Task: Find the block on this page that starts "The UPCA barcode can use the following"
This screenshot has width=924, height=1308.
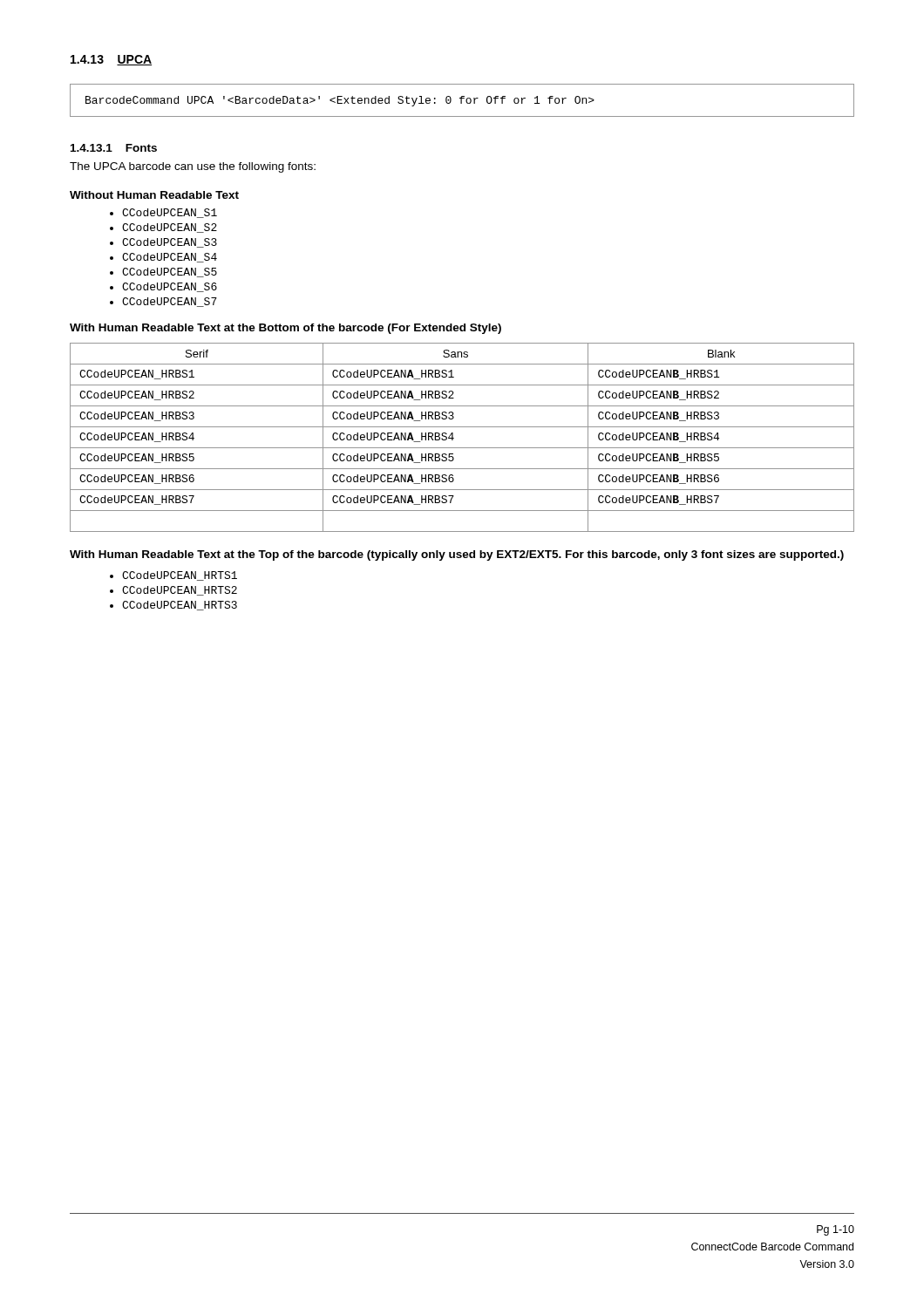Action: pos(193,166)
